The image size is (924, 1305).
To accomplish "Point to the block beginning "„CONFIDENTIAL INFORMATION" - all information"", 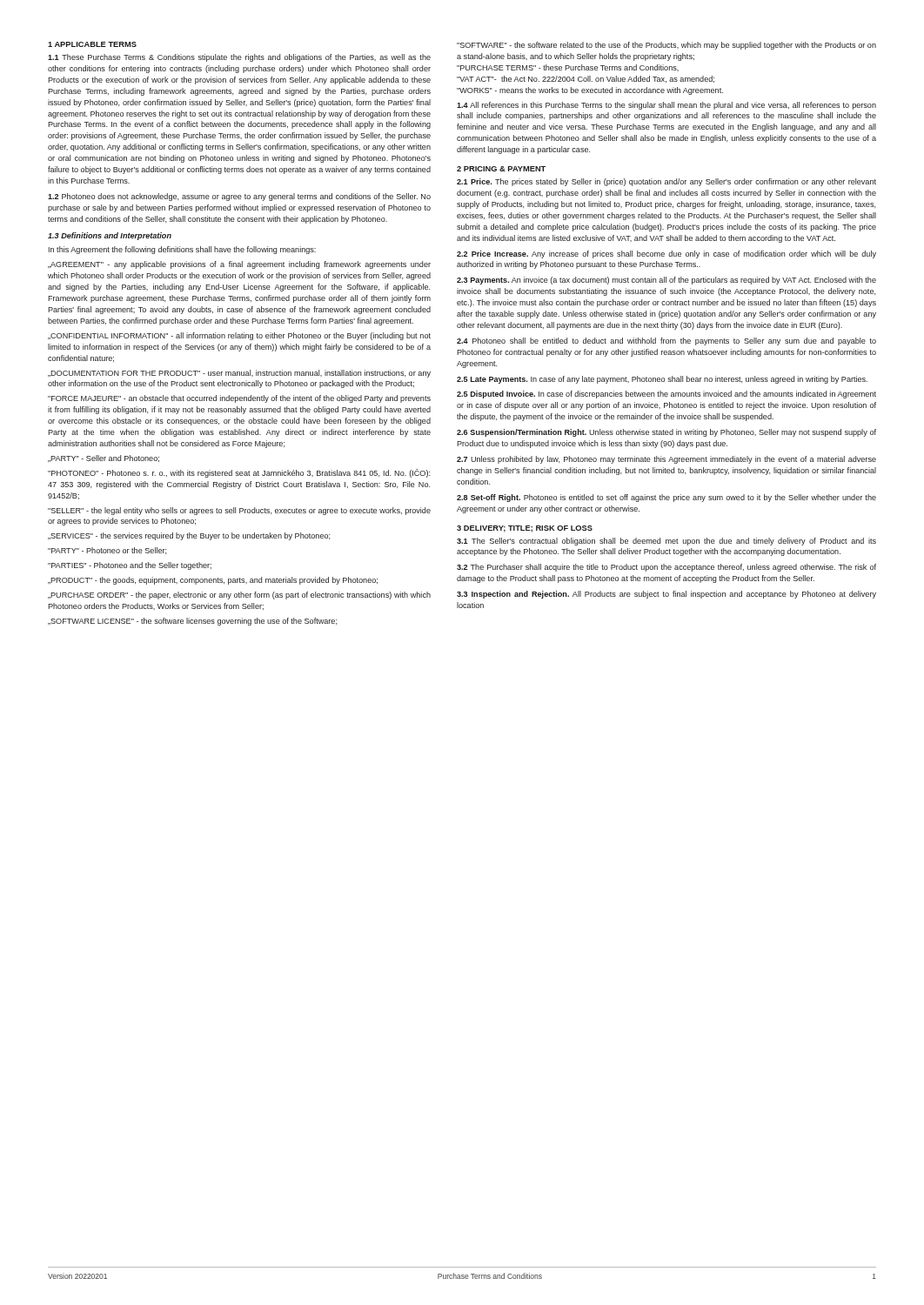I will pyautogui.click(x=239, y=347).
